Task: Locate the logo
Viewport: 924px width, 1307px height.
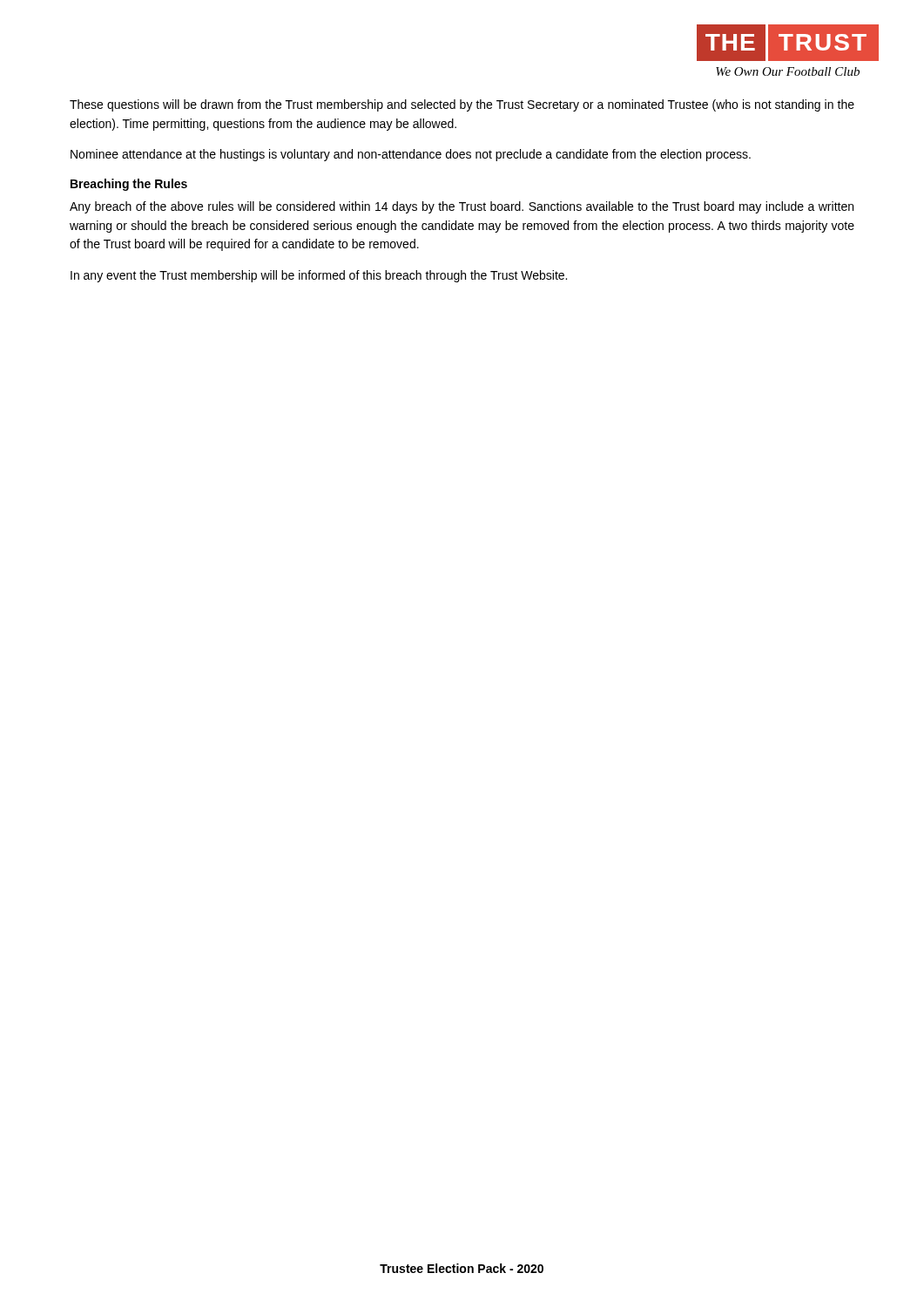Action: point(788,52)
